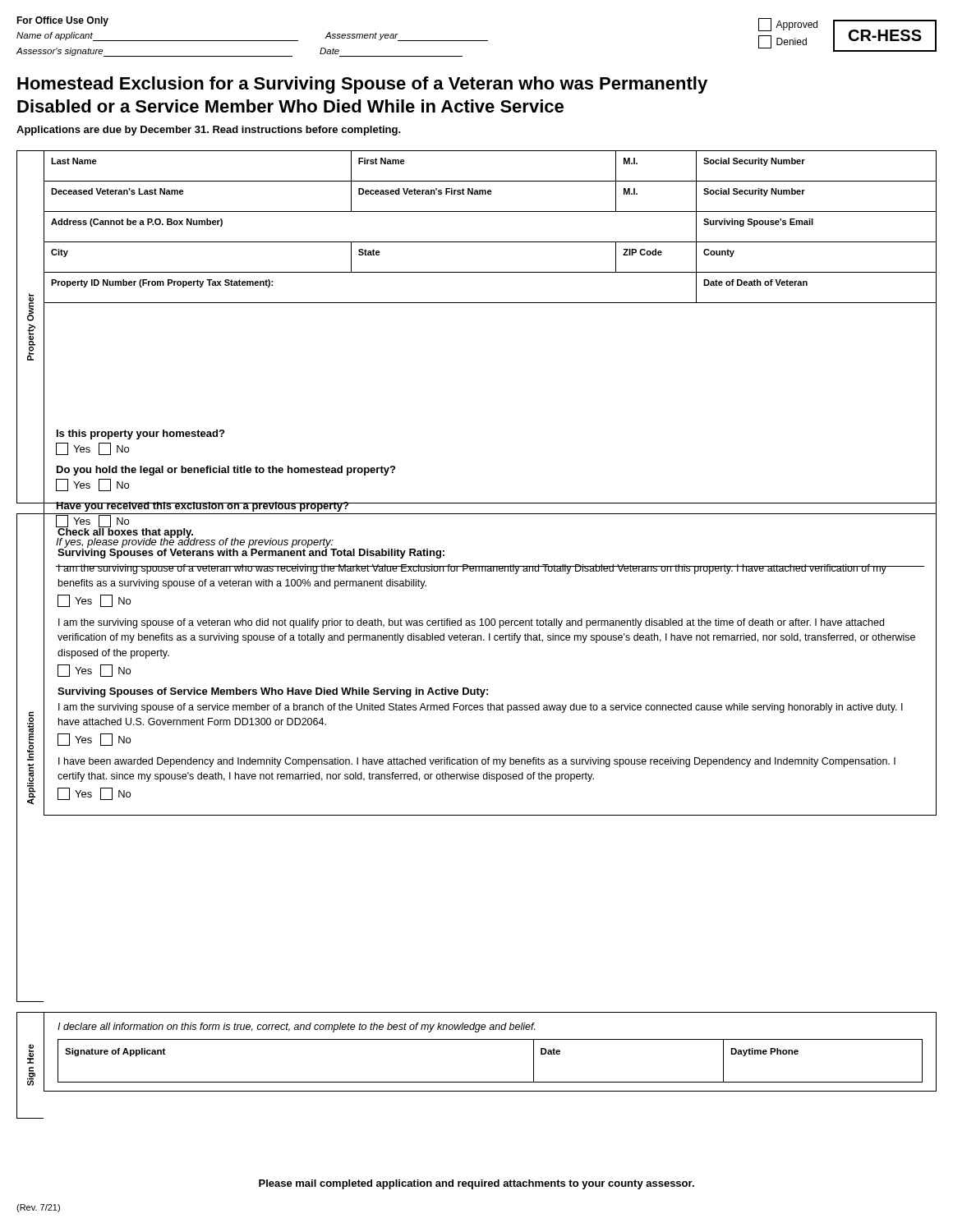Viewport: 953px width, 1232px height.
Task: Click on the table containing "Last Name"
Action: (x=490, y=227)
